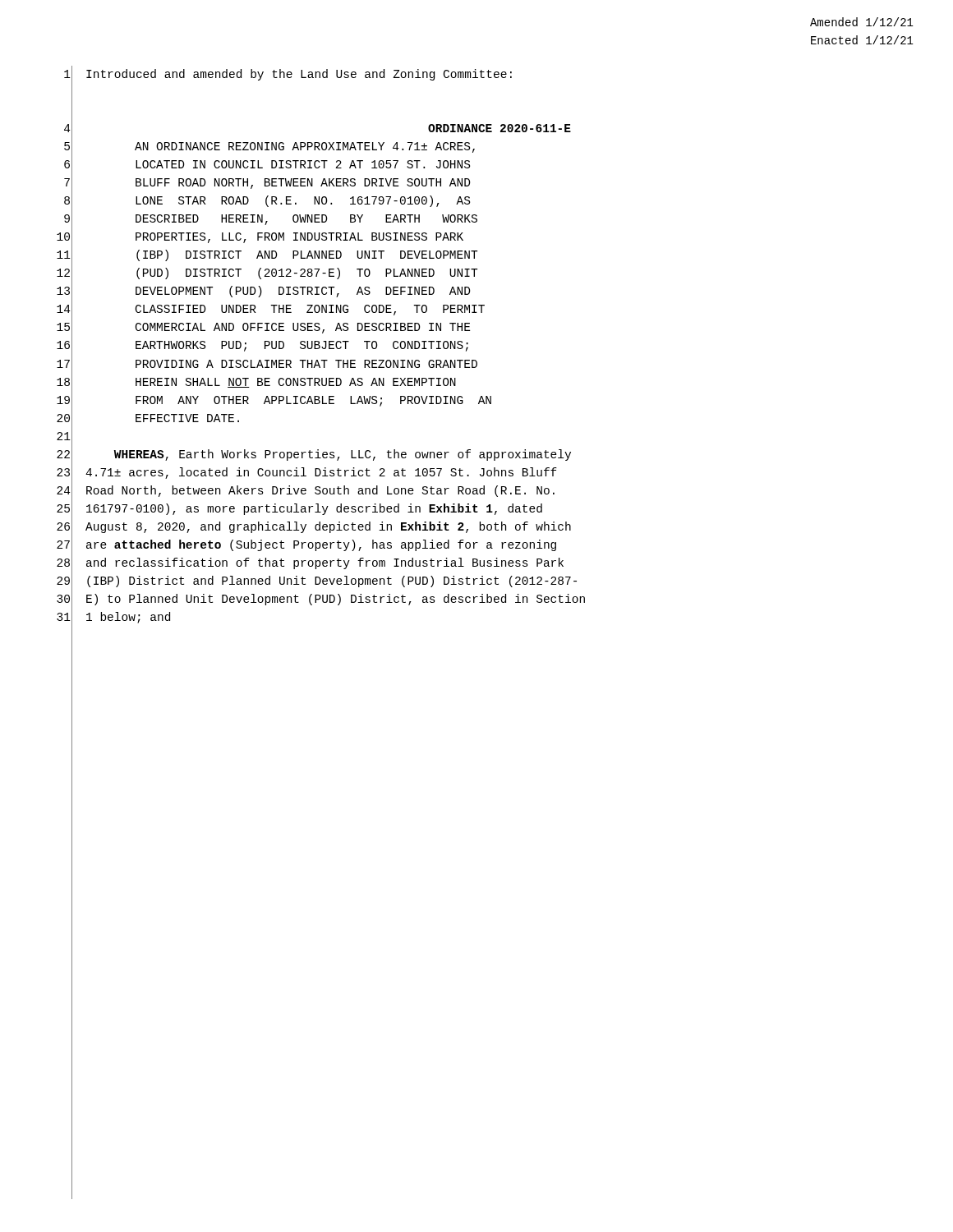Locate the block starting "1 Introduced and amended by the"
This screenshot has height=1232, width=953.
pos(476,75)
